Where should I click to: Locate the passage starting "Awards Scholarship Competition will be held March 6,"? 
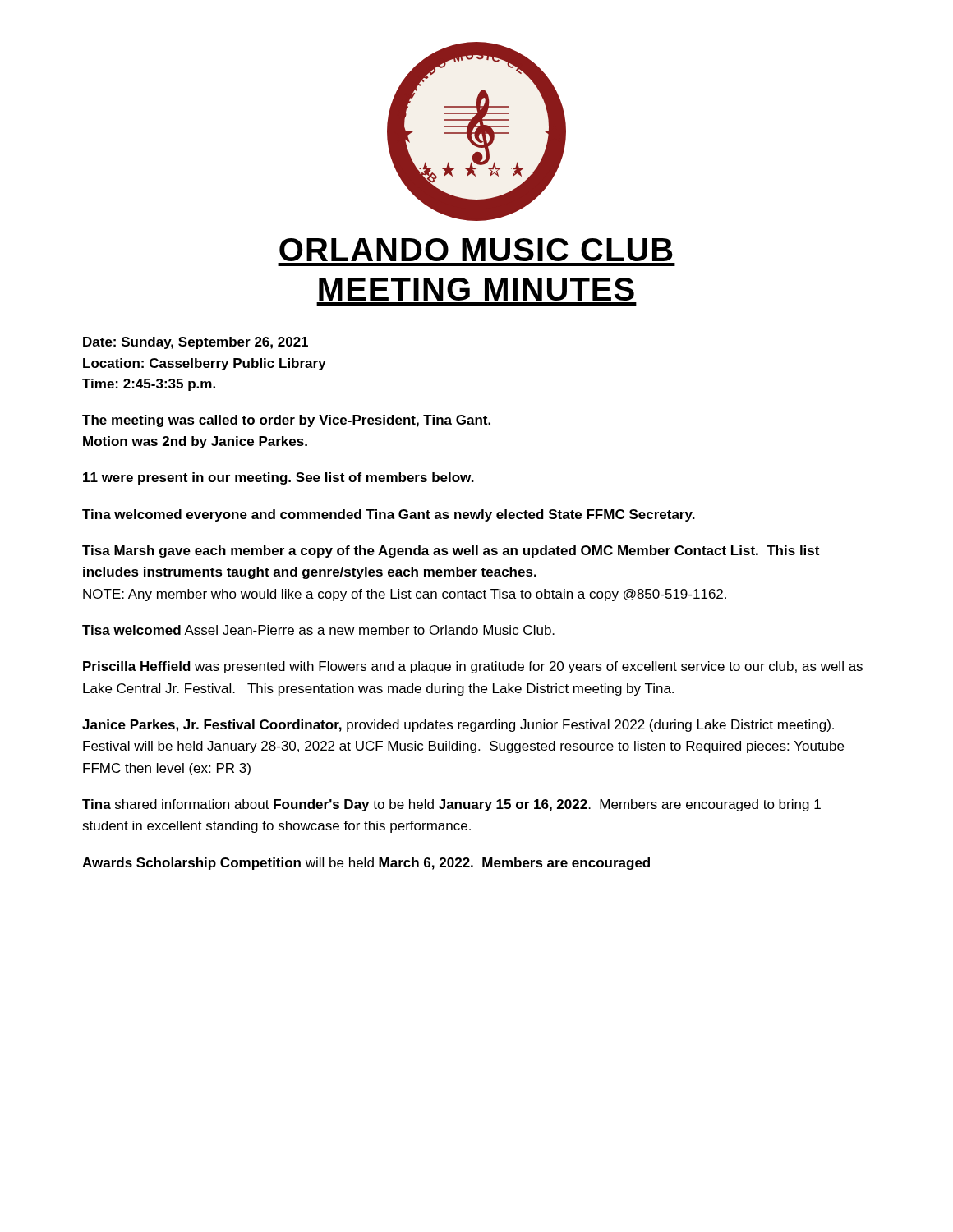pos(367,863)
